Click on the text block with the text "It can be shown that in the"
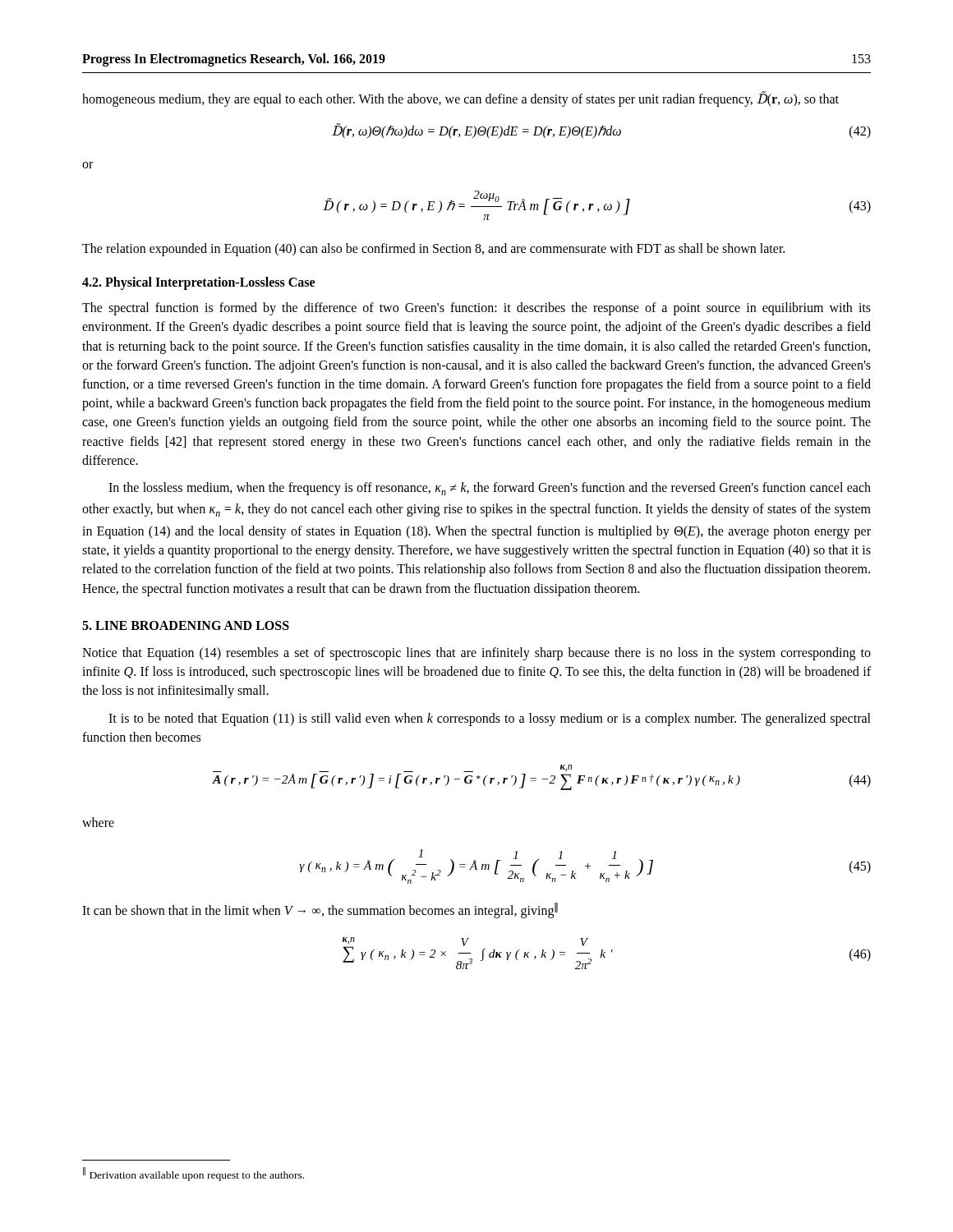 [321, 909]
